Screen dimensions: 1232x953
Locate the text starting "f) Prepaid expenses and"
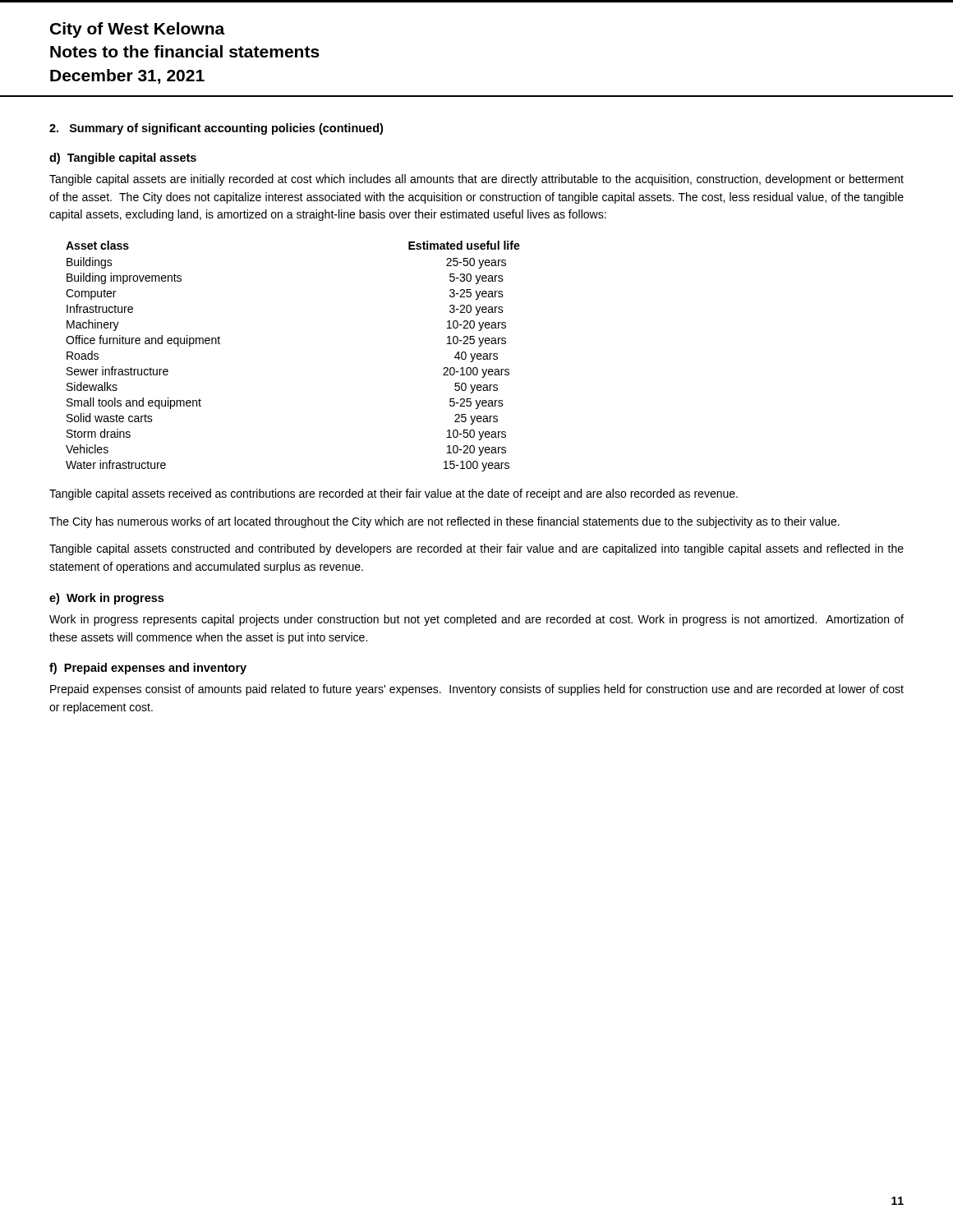click(148, 668)
